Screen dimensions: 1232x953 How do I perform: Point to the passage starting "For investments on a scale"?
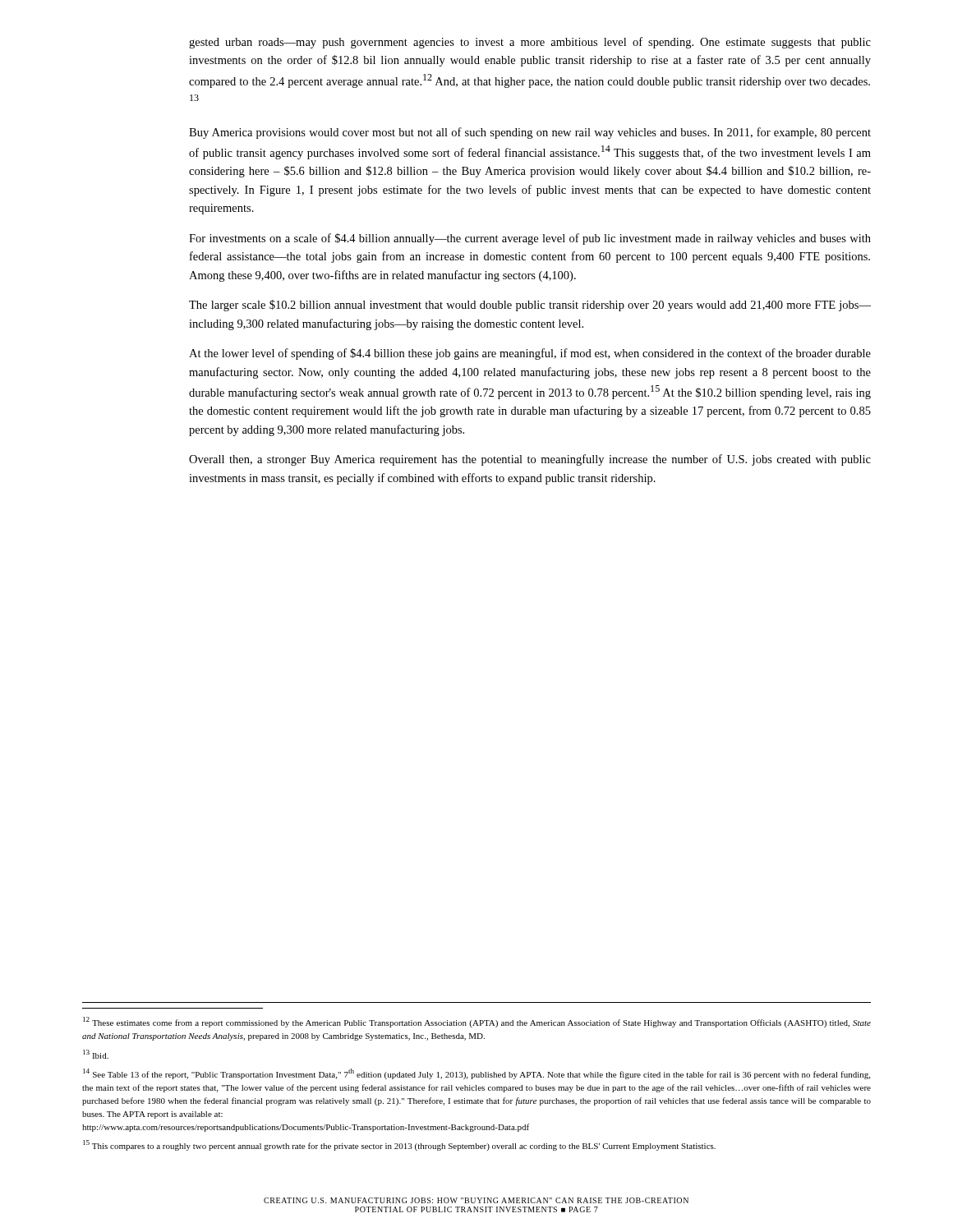pyautogui.click(x=530, y=256)
